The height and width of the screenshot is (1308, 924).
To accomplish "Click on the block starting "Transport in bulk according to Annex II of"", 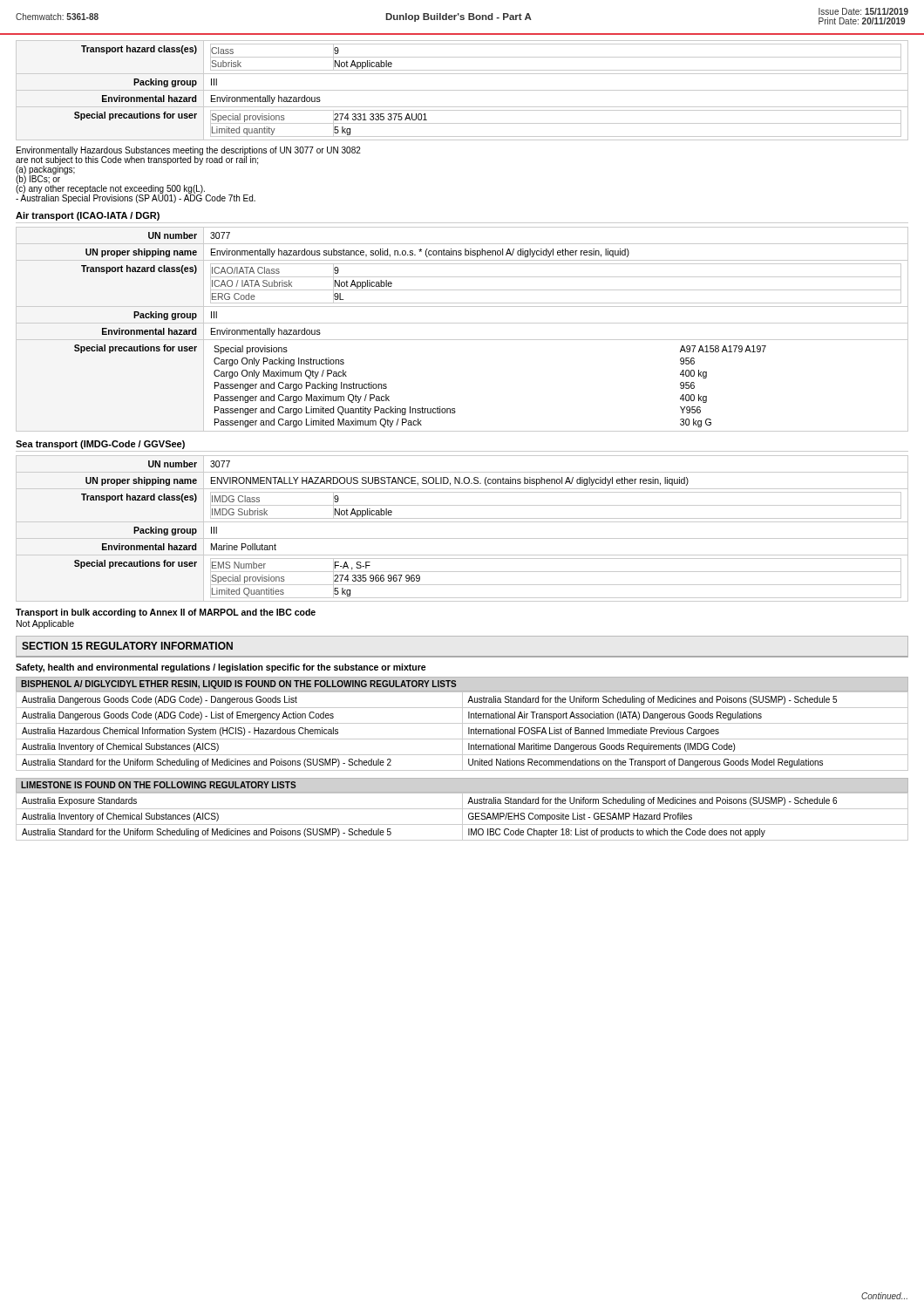I will pyautogui.click(x=166, y=612).
